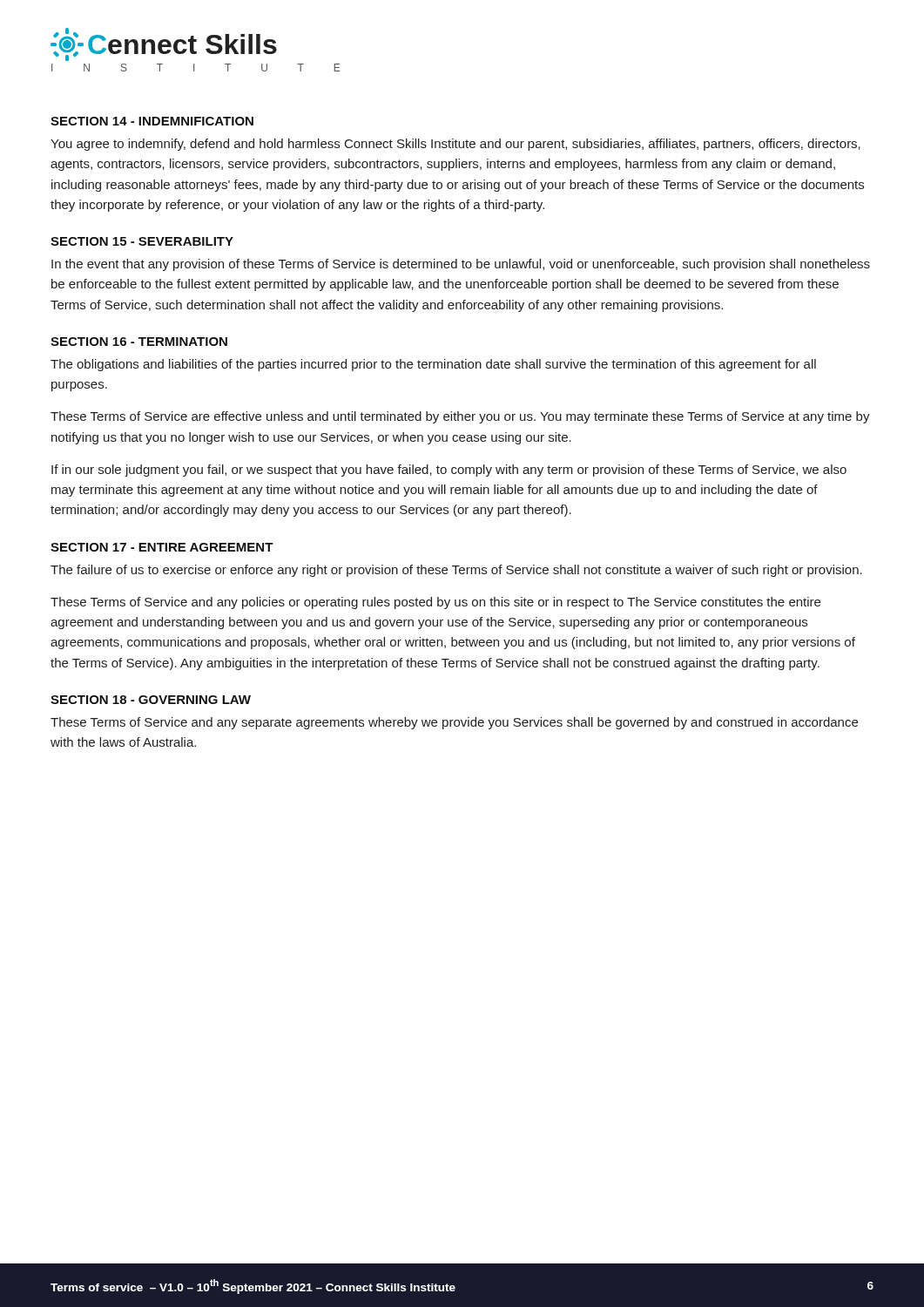Viewport: 924px width, 1307px height.
Task: Select the text block that reads "These Terms of Service and any policies or"
Action: point(453,632)
